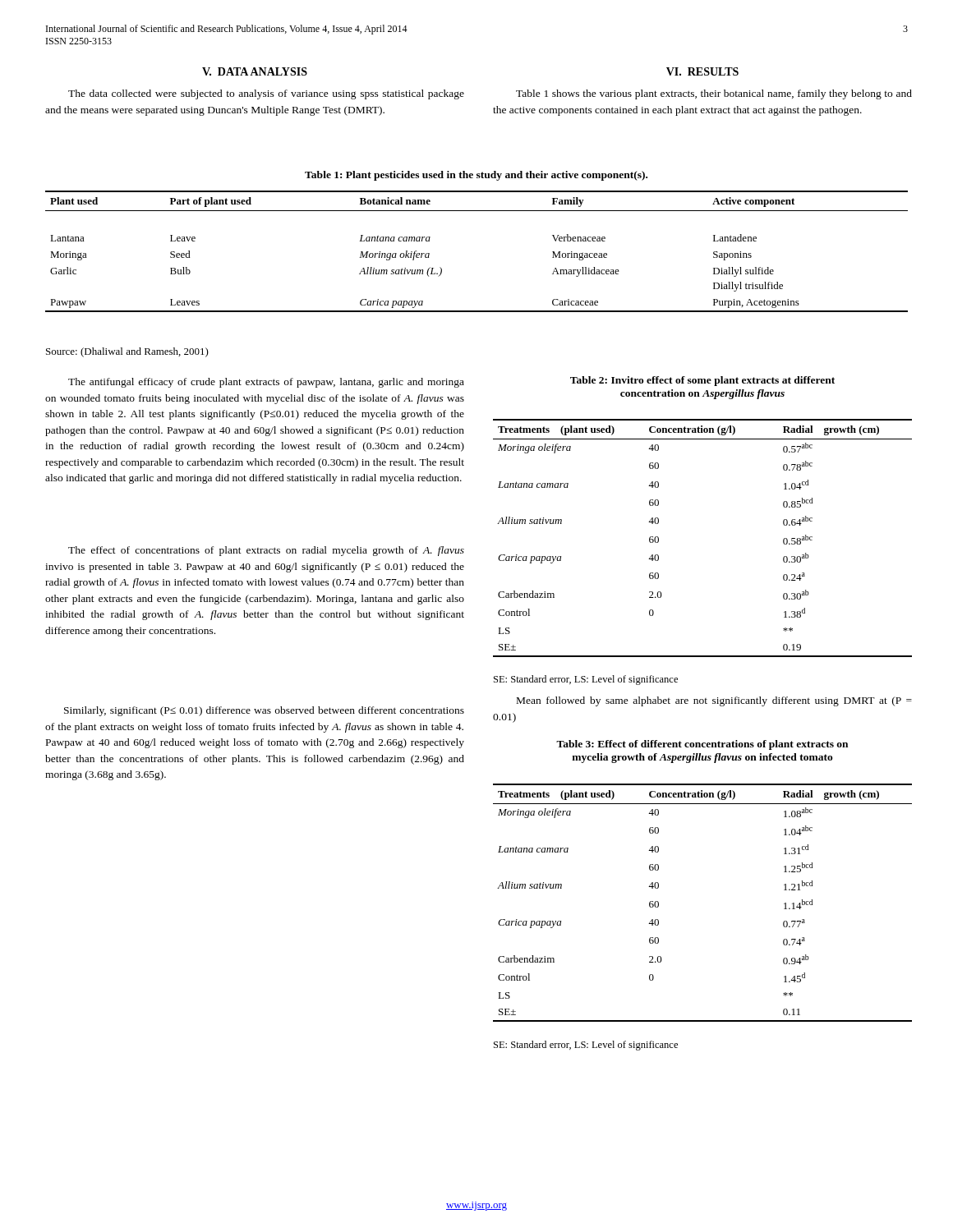Where is the passage that starts "Table 1 shows the various plant"?
This screenshot has width=953, height=1232.
pyautogui.click(x=702, y=101)
